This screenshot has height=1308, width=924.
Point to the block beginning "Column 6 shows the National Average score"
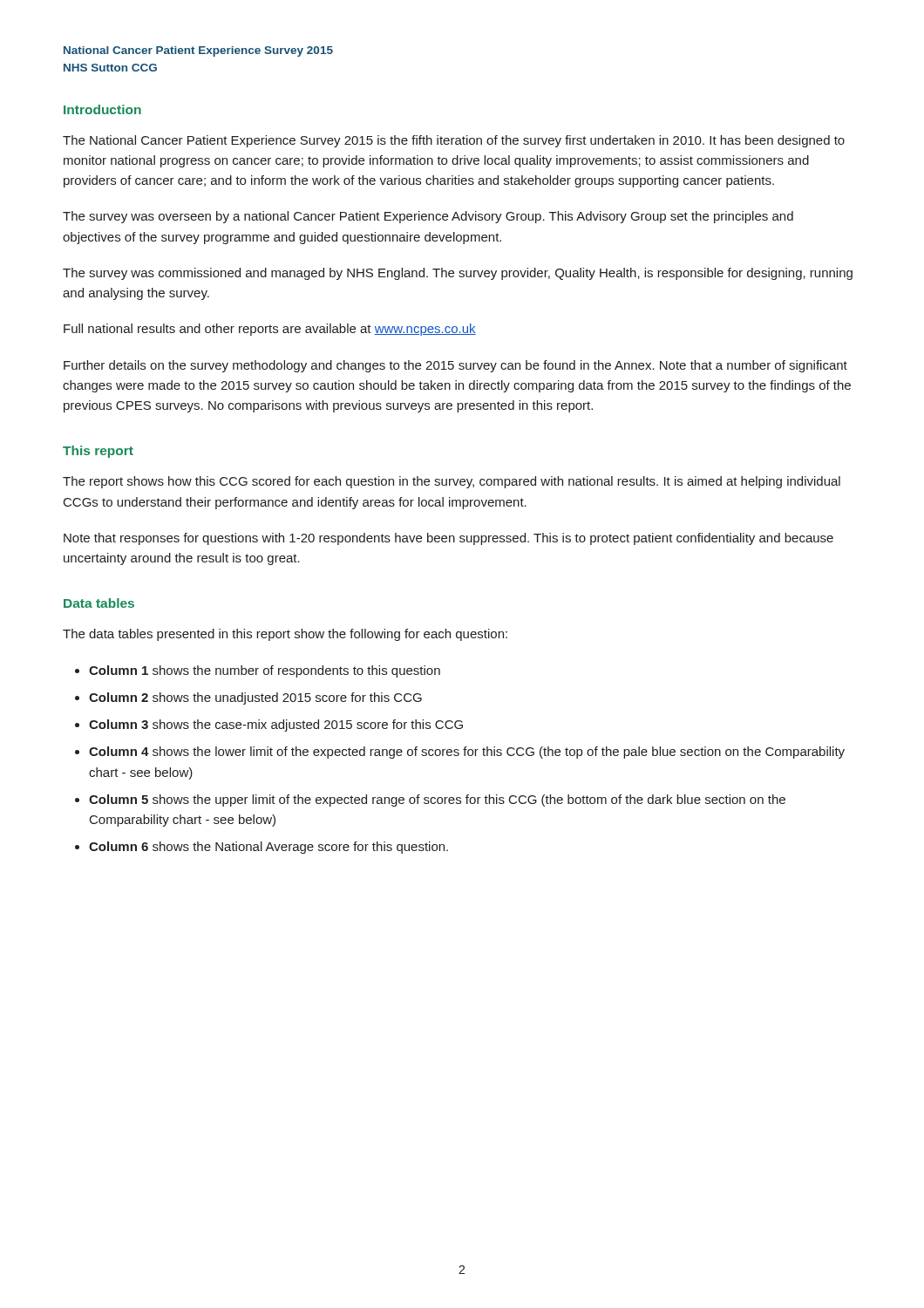[269, 846]
